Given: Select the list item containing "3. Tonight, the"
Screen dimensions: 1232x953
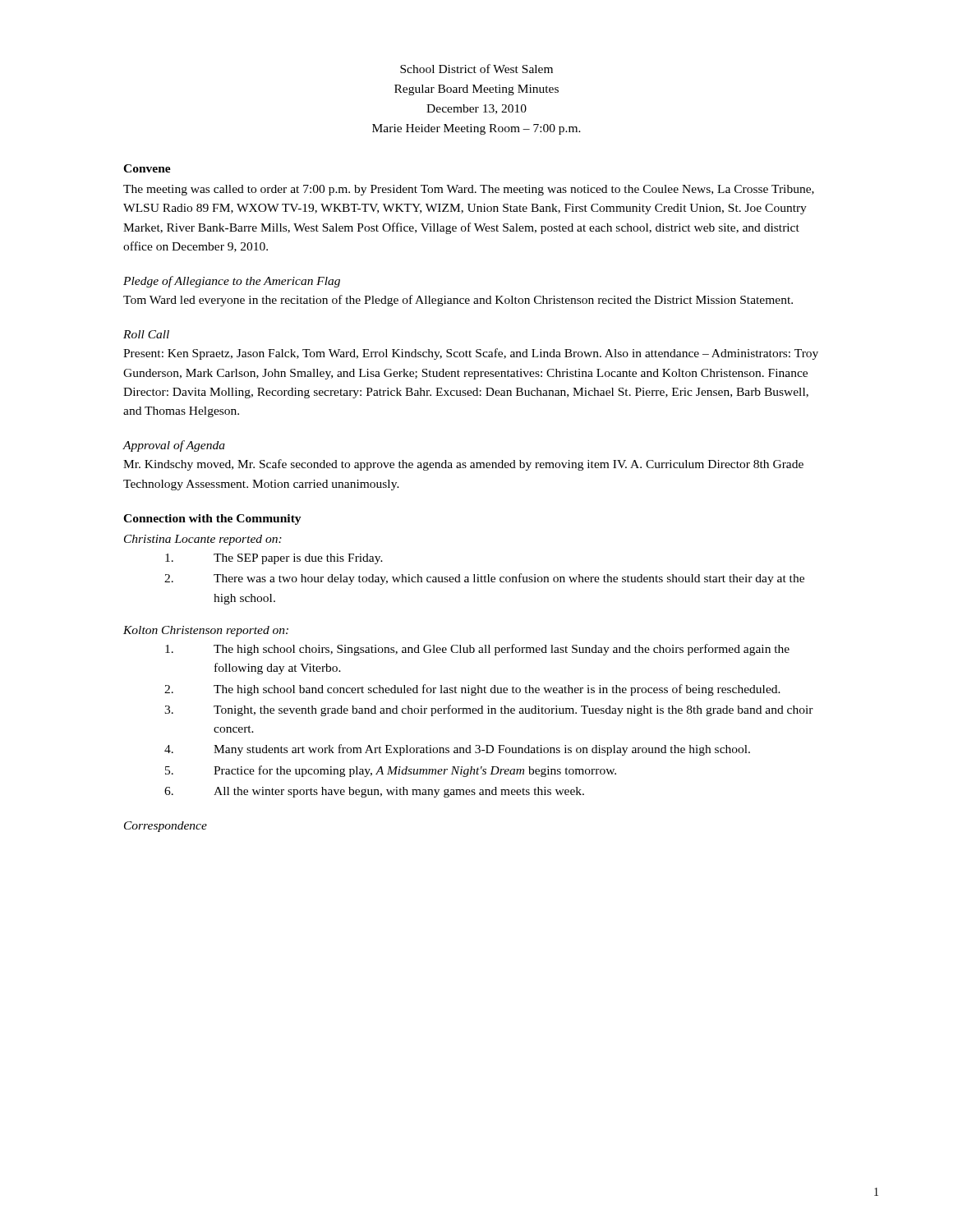Looking at the screenshot, I should point(476,719).
